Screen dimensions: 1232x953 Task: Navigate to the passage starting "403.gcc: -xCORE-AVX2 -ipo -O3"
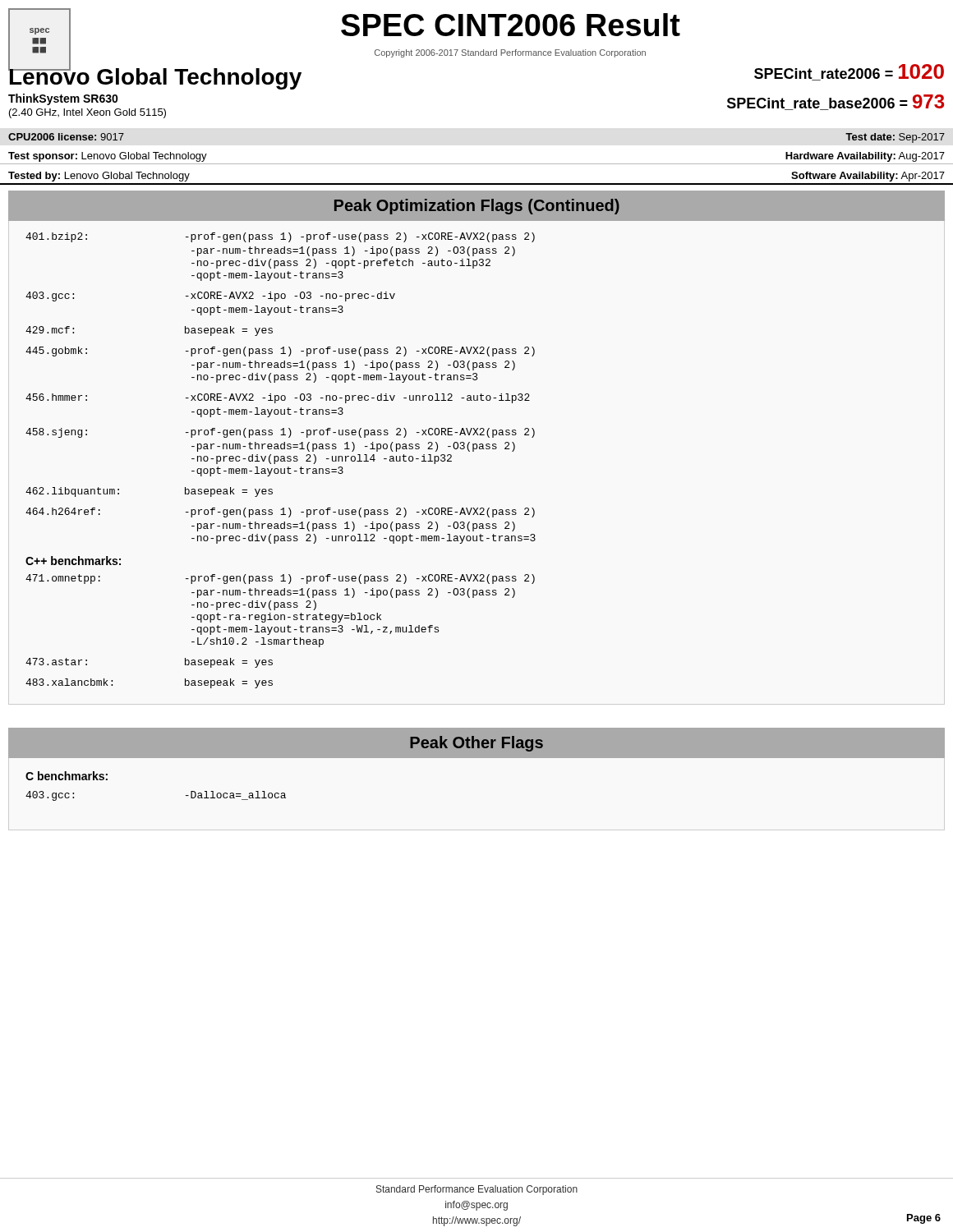[x=210, y=296]
